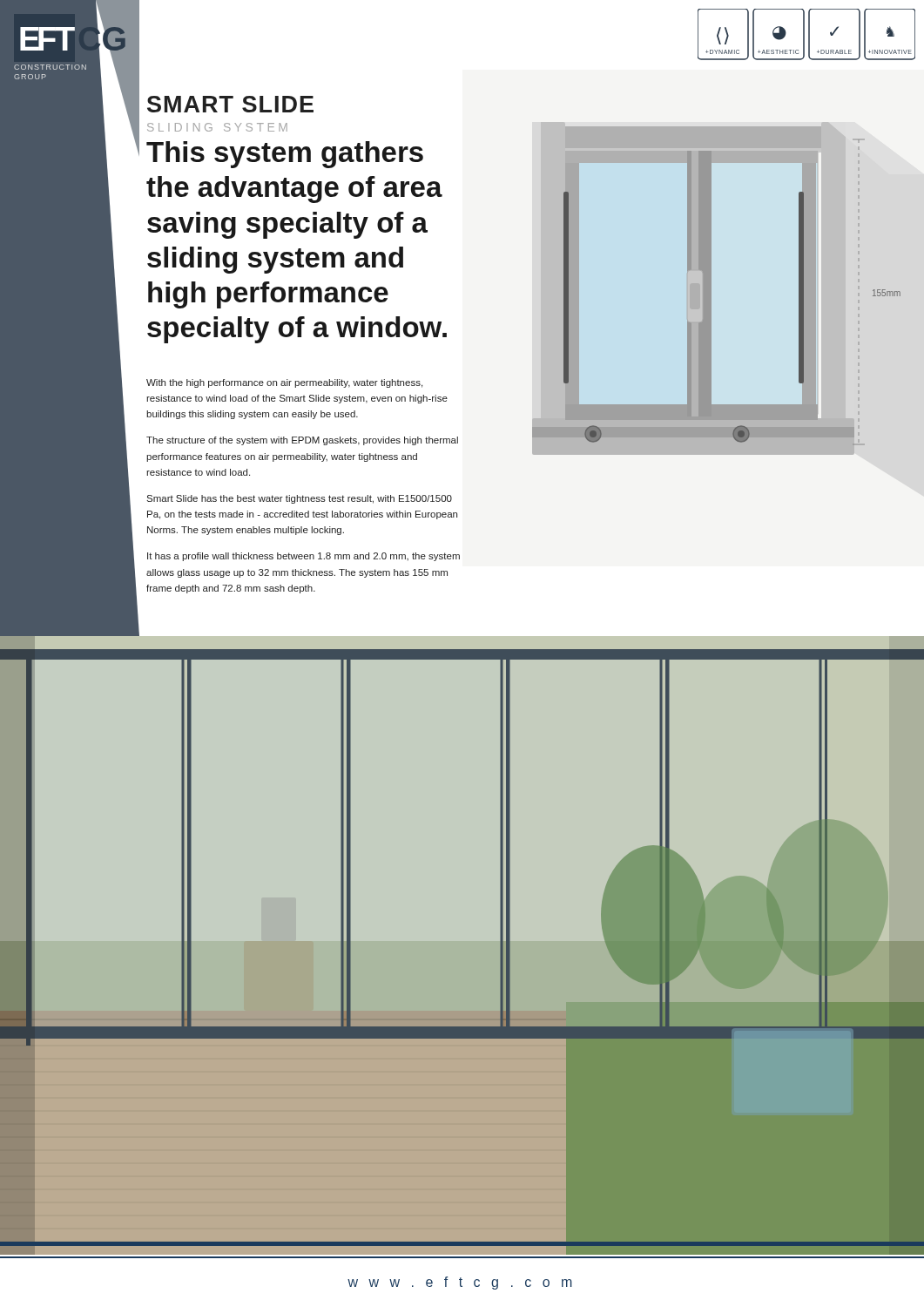Find the text block starting "This system gathers the advantage of"
924x1307 pixels.
310,240
